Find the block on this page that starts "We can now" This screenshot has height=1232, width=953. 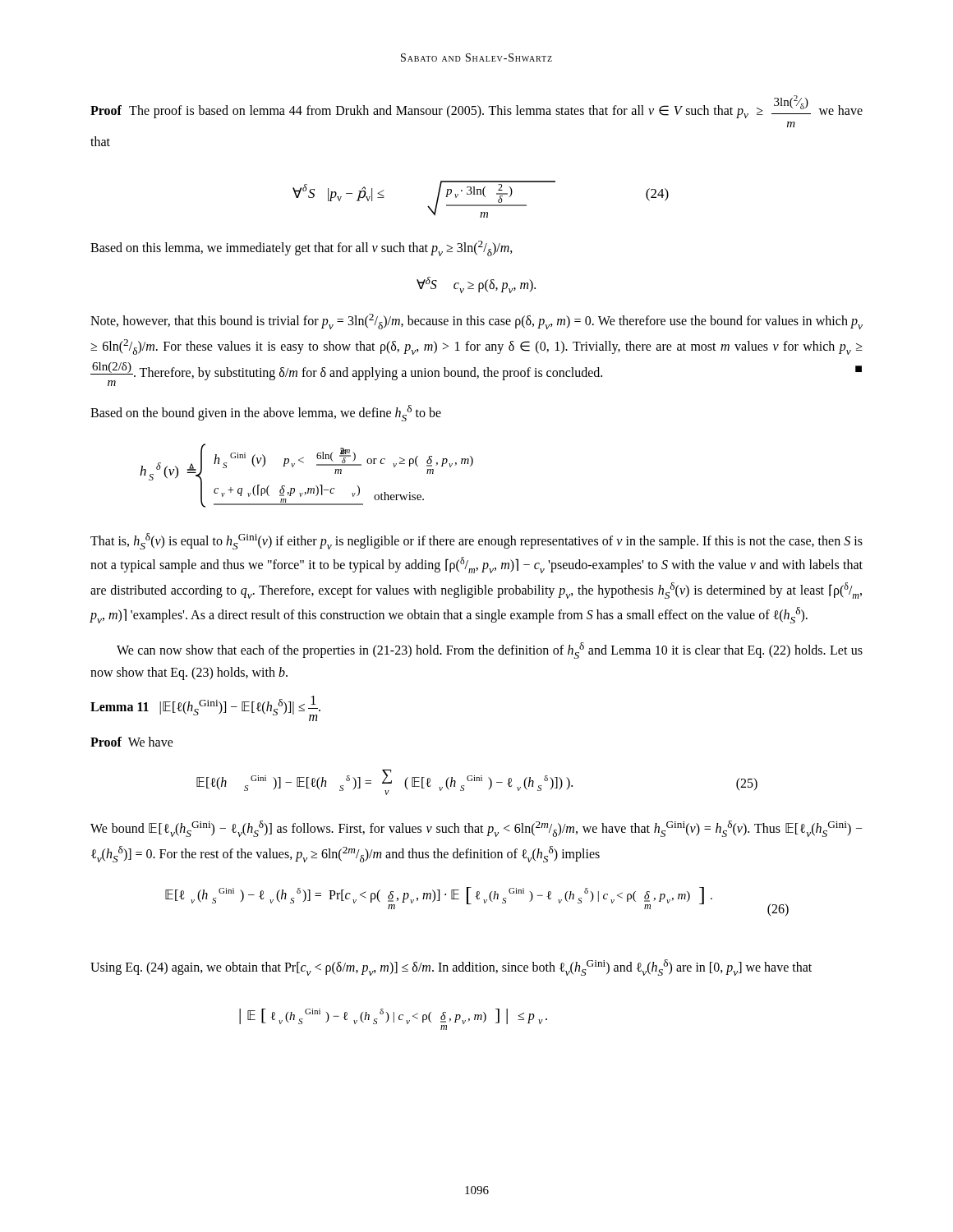pos(476,659)
